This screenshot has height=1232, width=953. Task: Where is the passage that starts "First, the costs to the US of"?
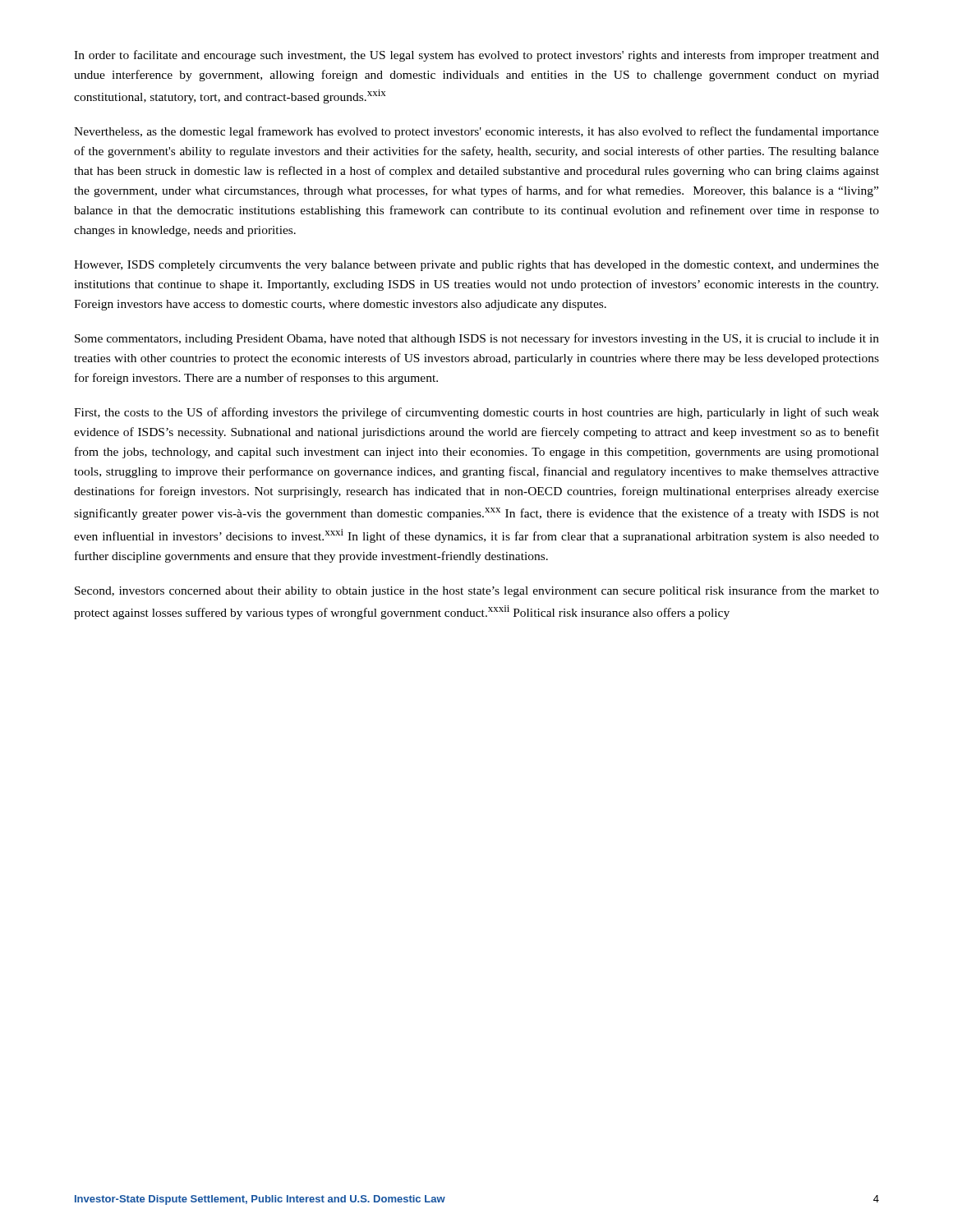pos(476,484)
